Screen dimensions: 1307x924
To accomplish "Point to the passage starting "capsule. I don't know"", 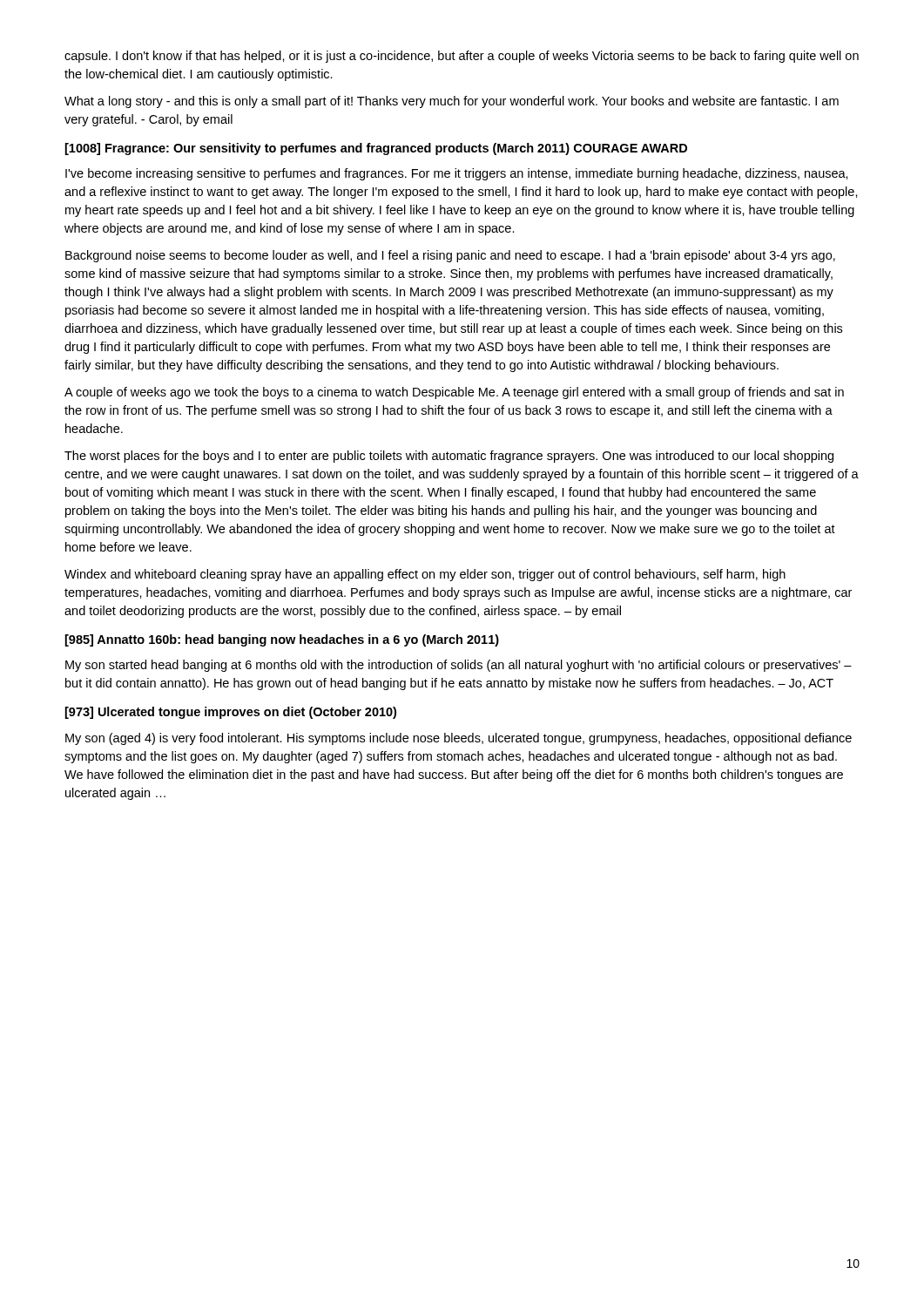I will coord(462,65).
